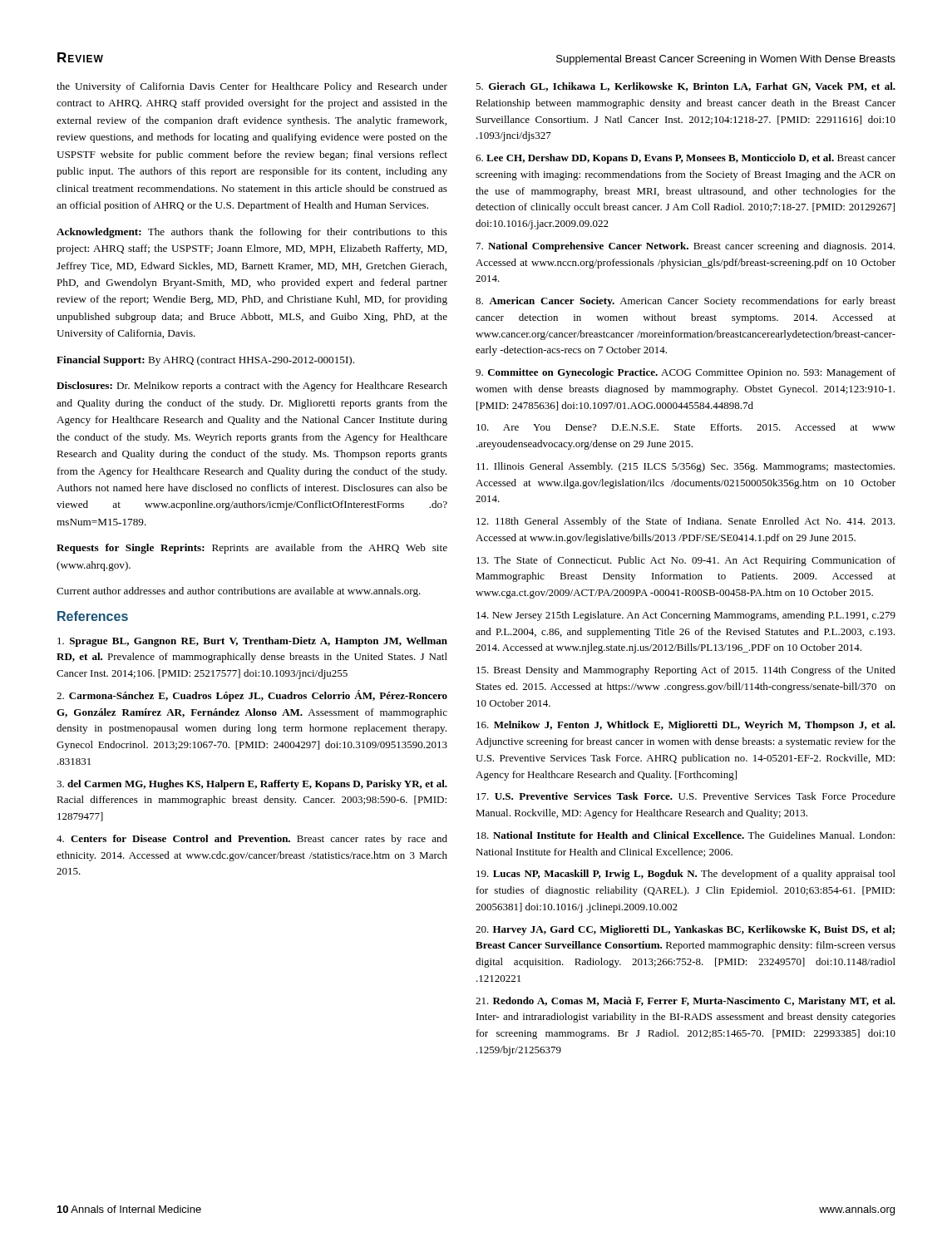Click on the passage starting "10. Are You Dense? D.E.N.S.E."
Image resolution: width=952 pixels, height=1247 pixels.
point(686,435)
